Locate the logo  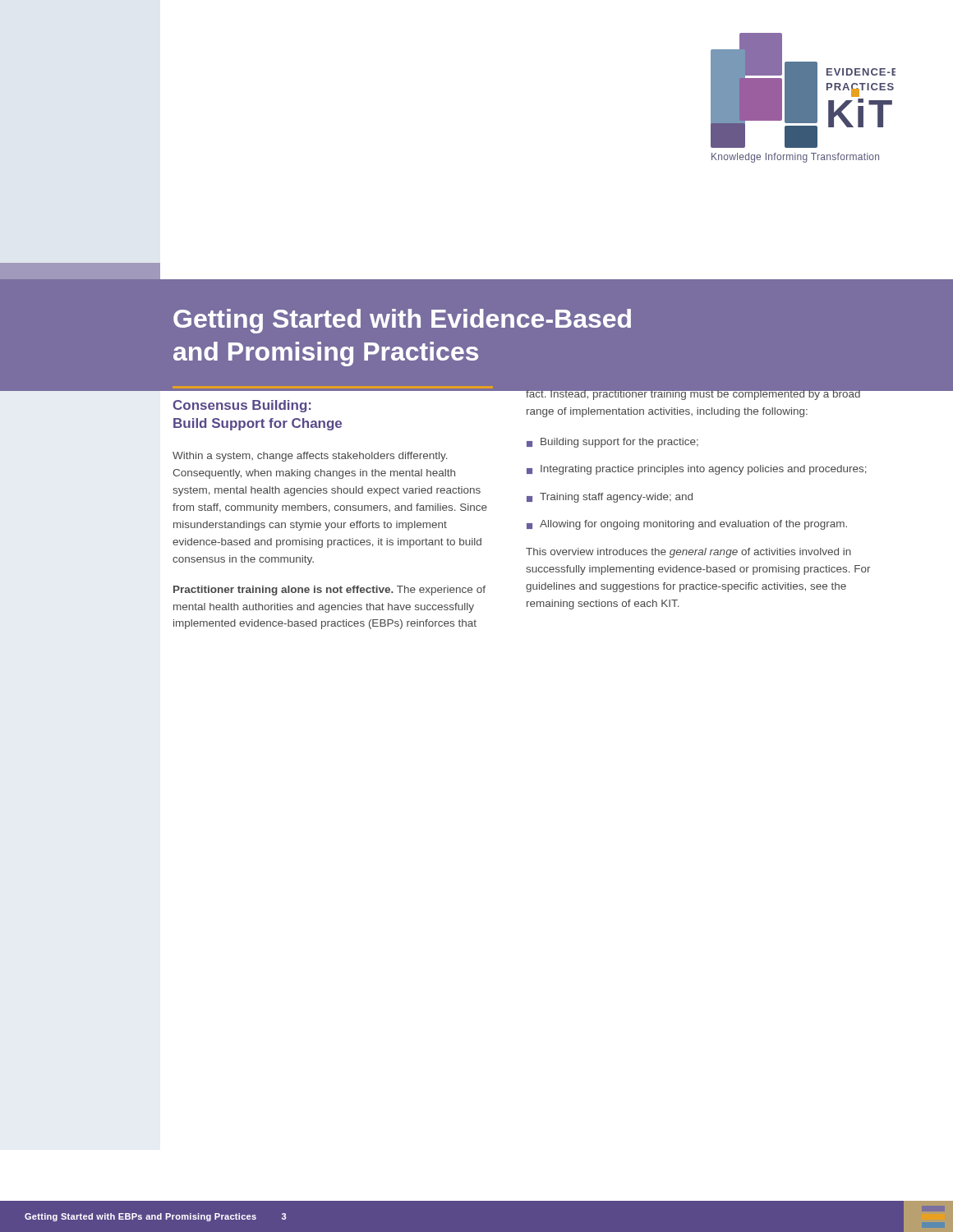pyautogui.click(x=764, y=105)
